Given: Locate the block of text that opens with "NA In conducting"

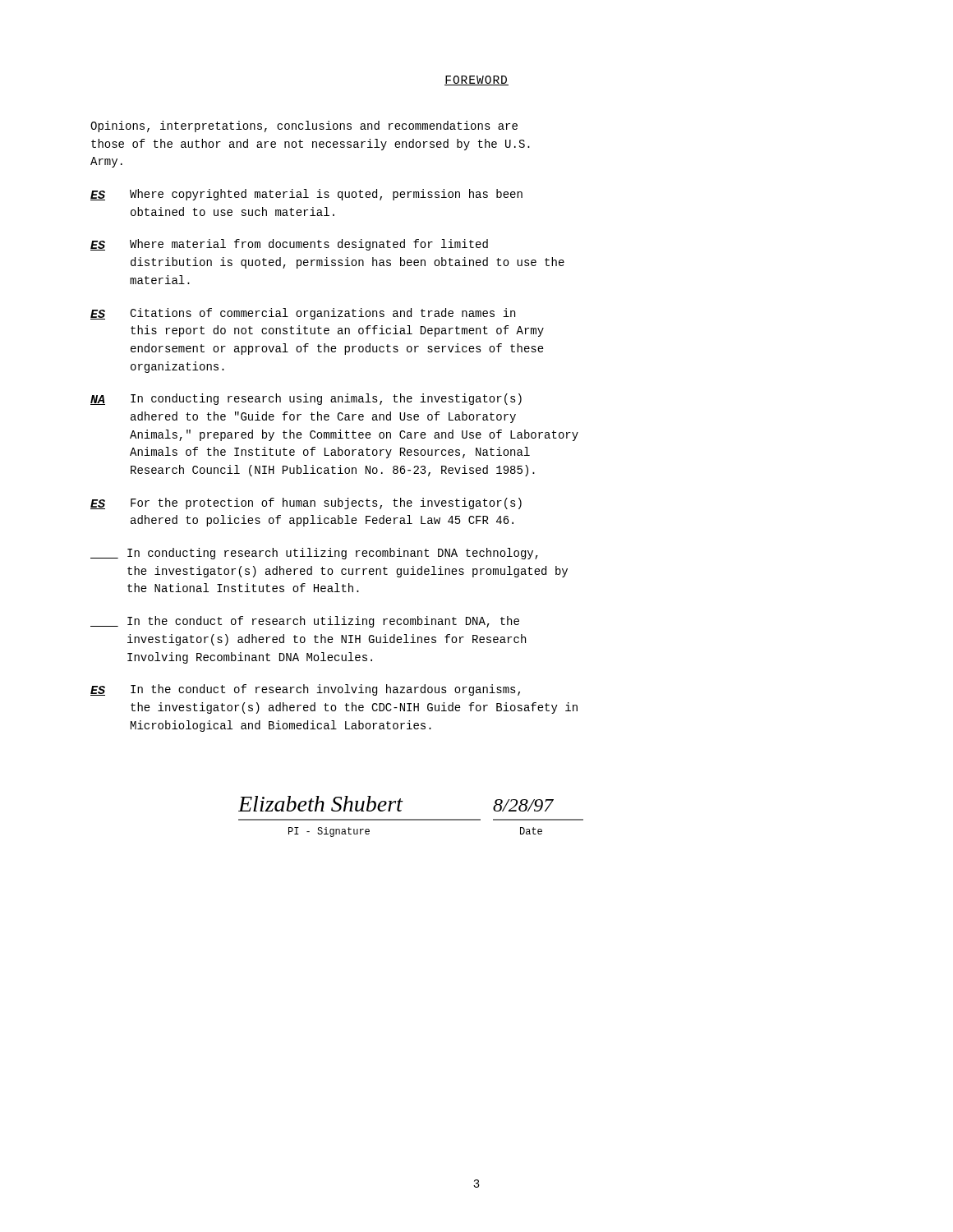Looking at the screenshot, I should click(x=476, y=436).
